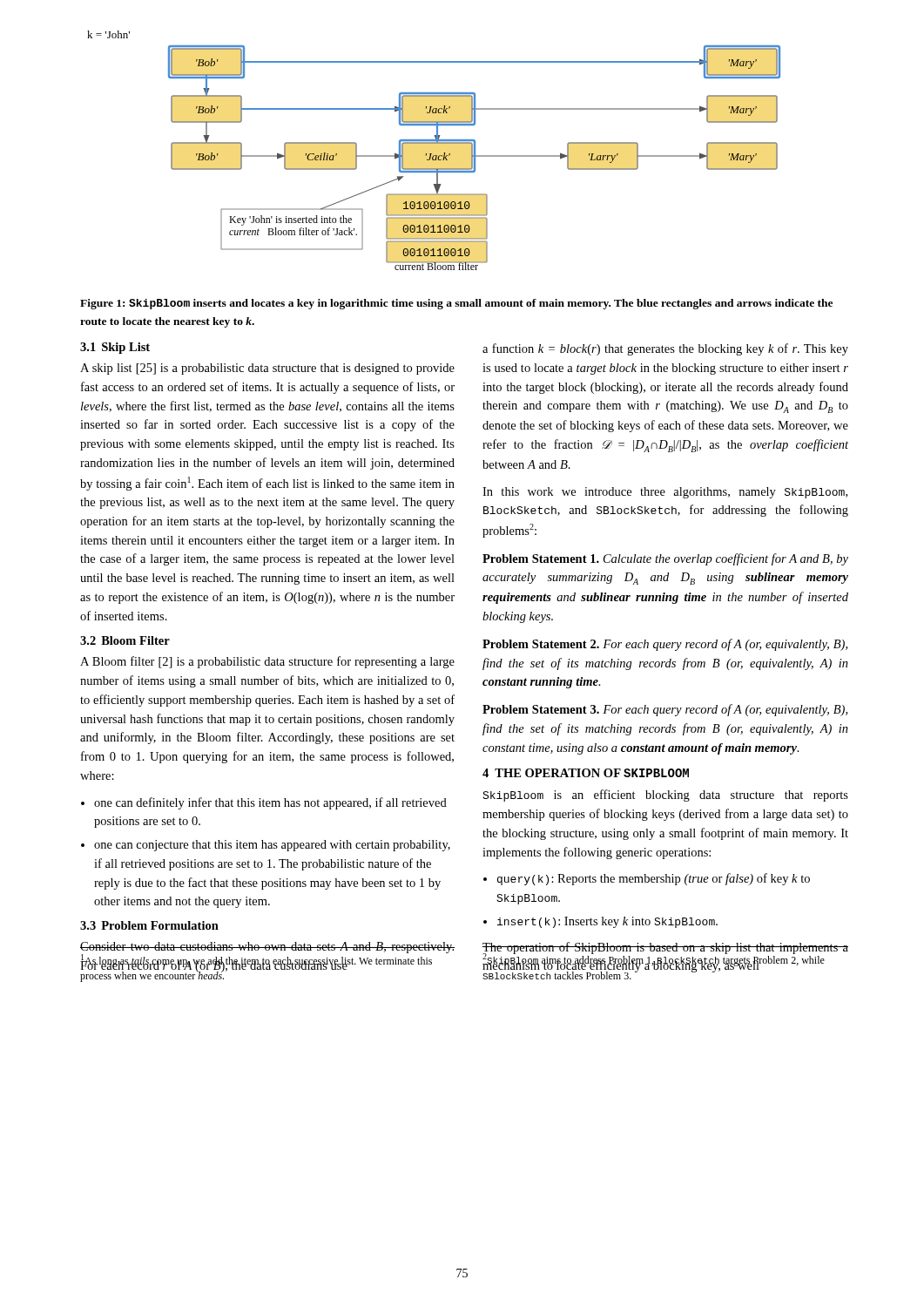Click on the text block starting "Consider two data custodians who"
The height and width of the screenshot is (1307, 924).
tap(267, 957)
